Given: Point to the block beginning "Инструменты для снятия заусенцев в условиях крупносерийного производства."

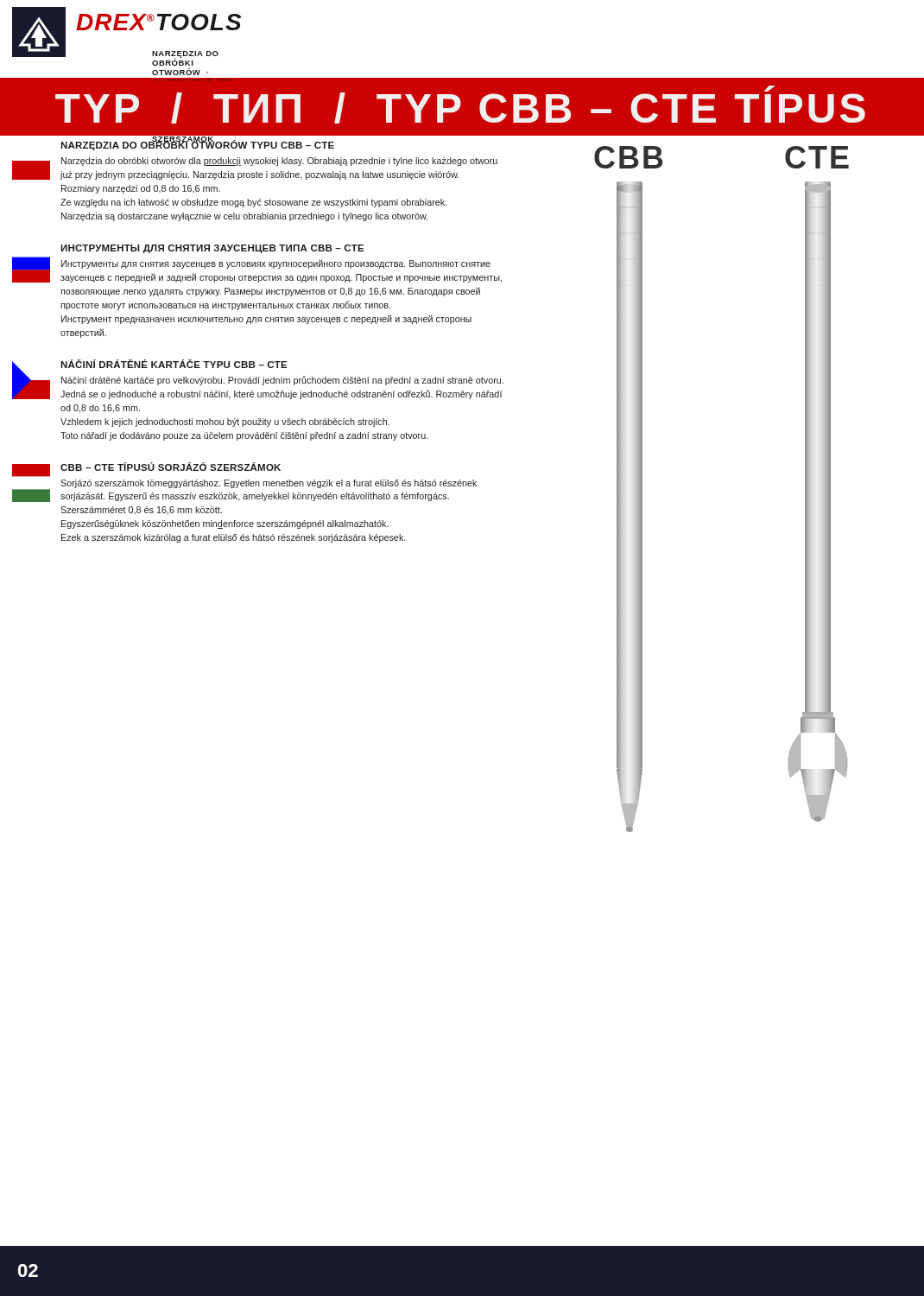Looking at the screenshot, I should (281, 298).
